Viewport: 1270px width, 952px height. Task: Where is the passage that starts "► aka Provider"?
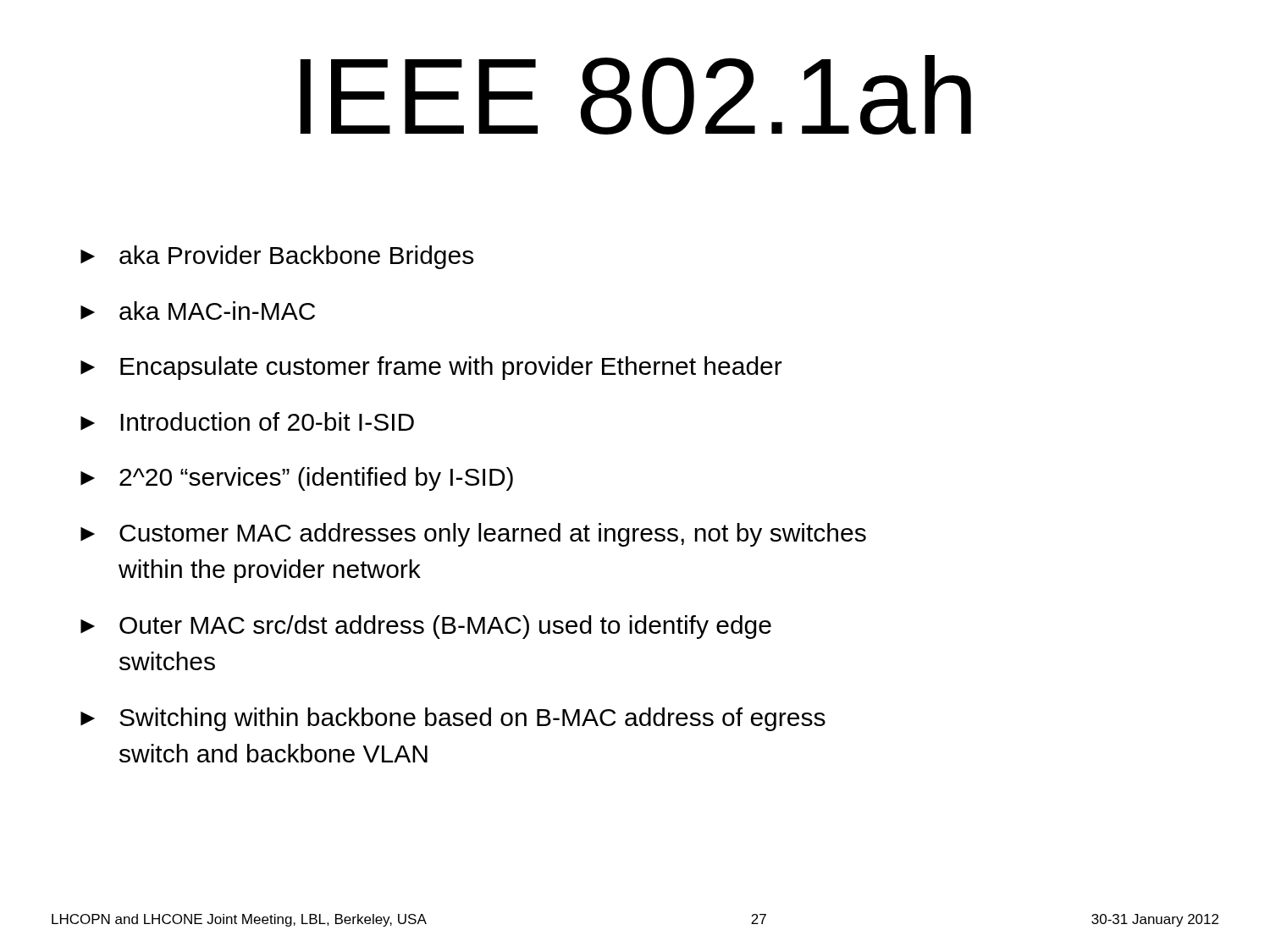pos(277,257)
